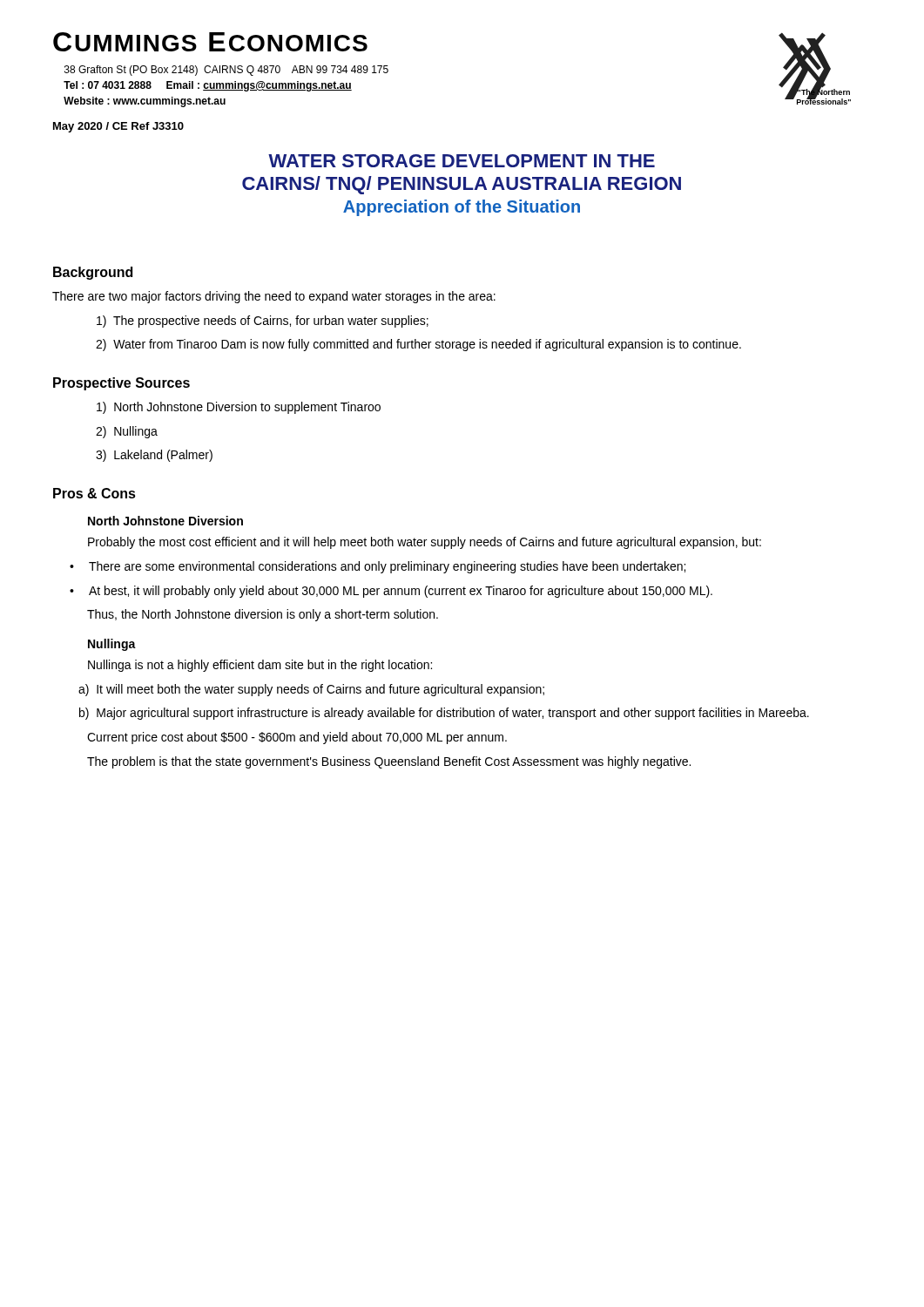The image size is (924, 1307).
Task: Find the block on this page that starts "At best, it"
Action: click(401, 590)
